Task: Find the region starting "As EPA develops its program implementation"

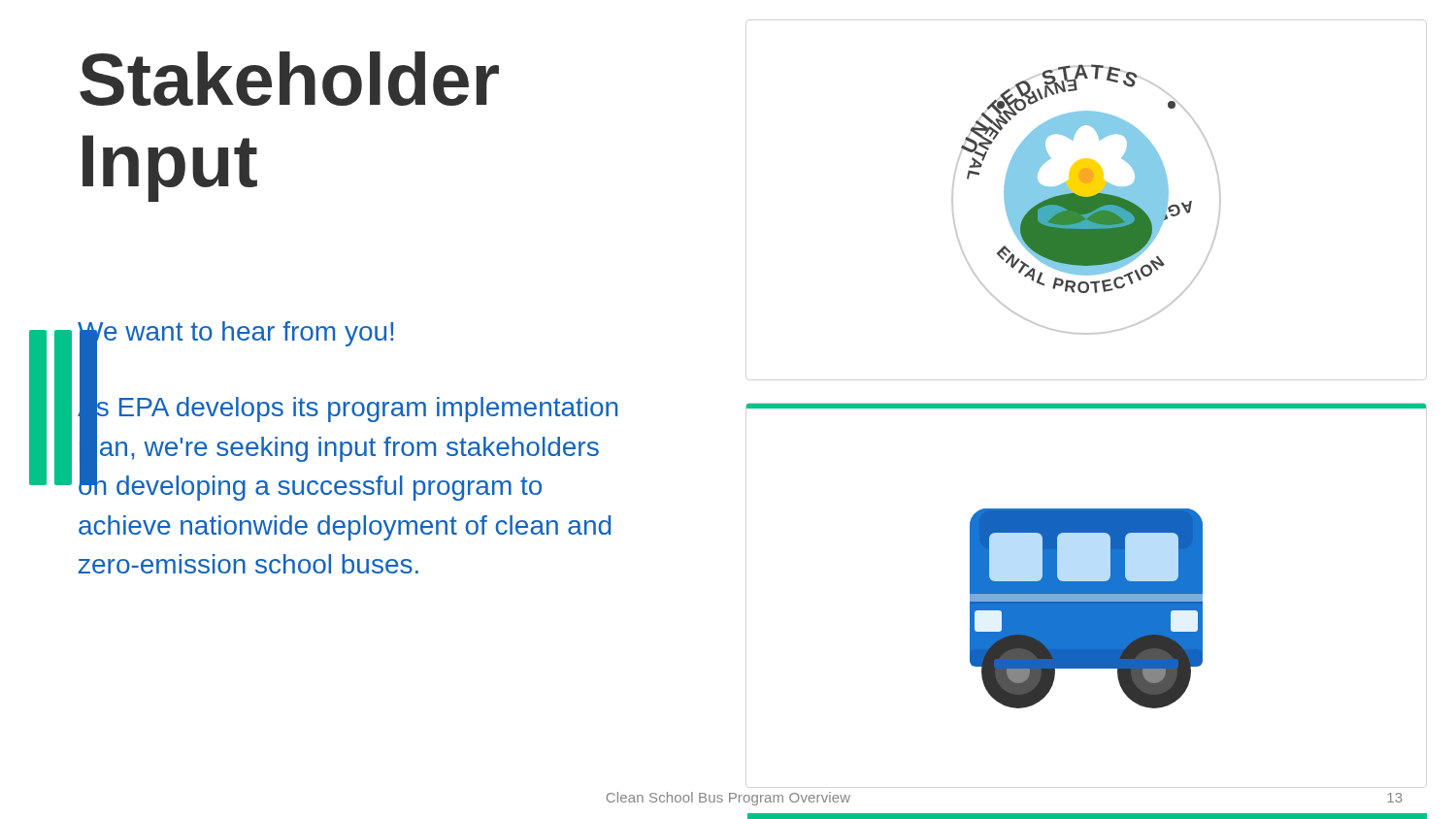Action: [x=349, y=486]
